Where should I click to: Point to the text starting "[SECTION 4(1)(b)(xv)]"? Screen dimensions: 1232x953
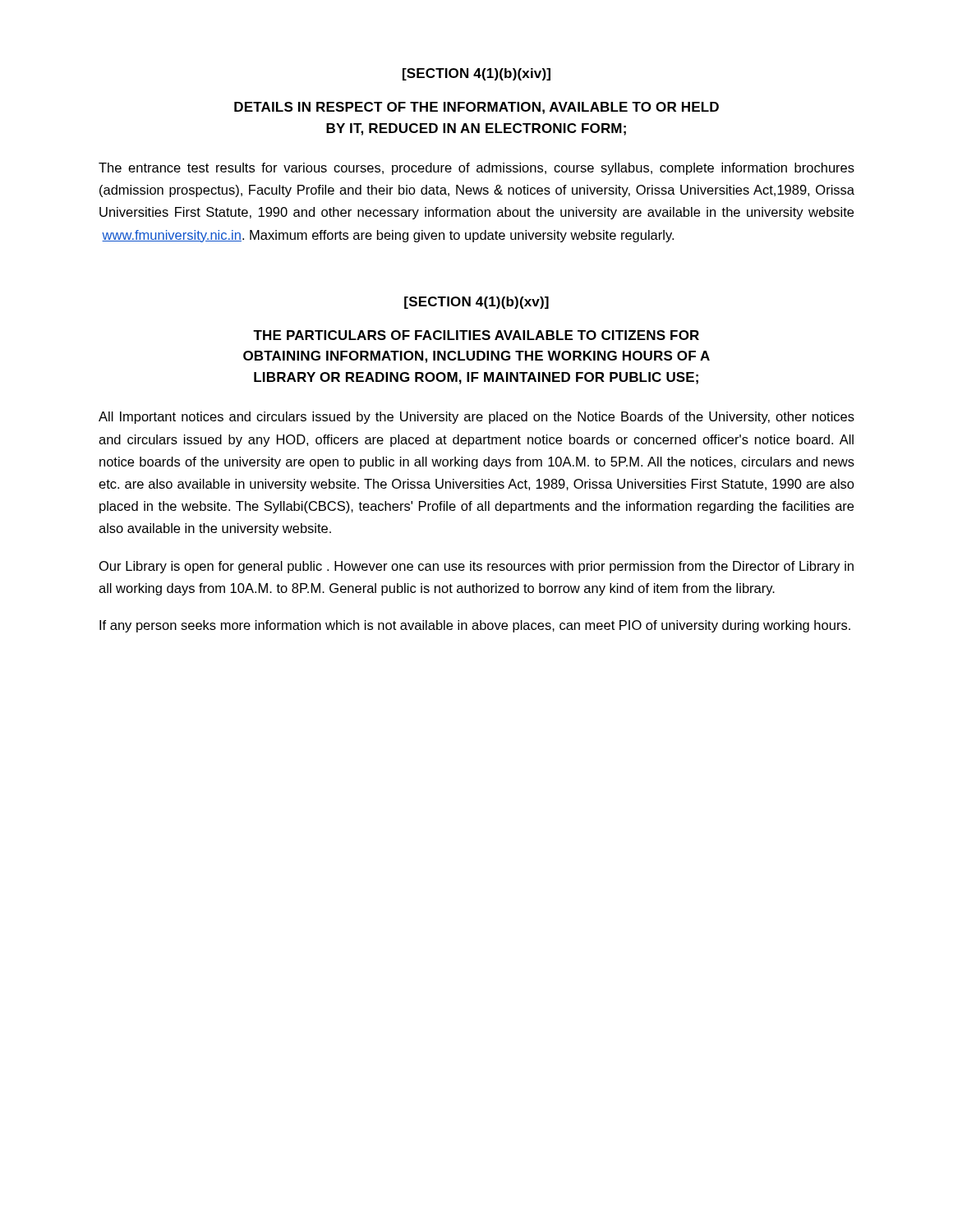(476, 302)
